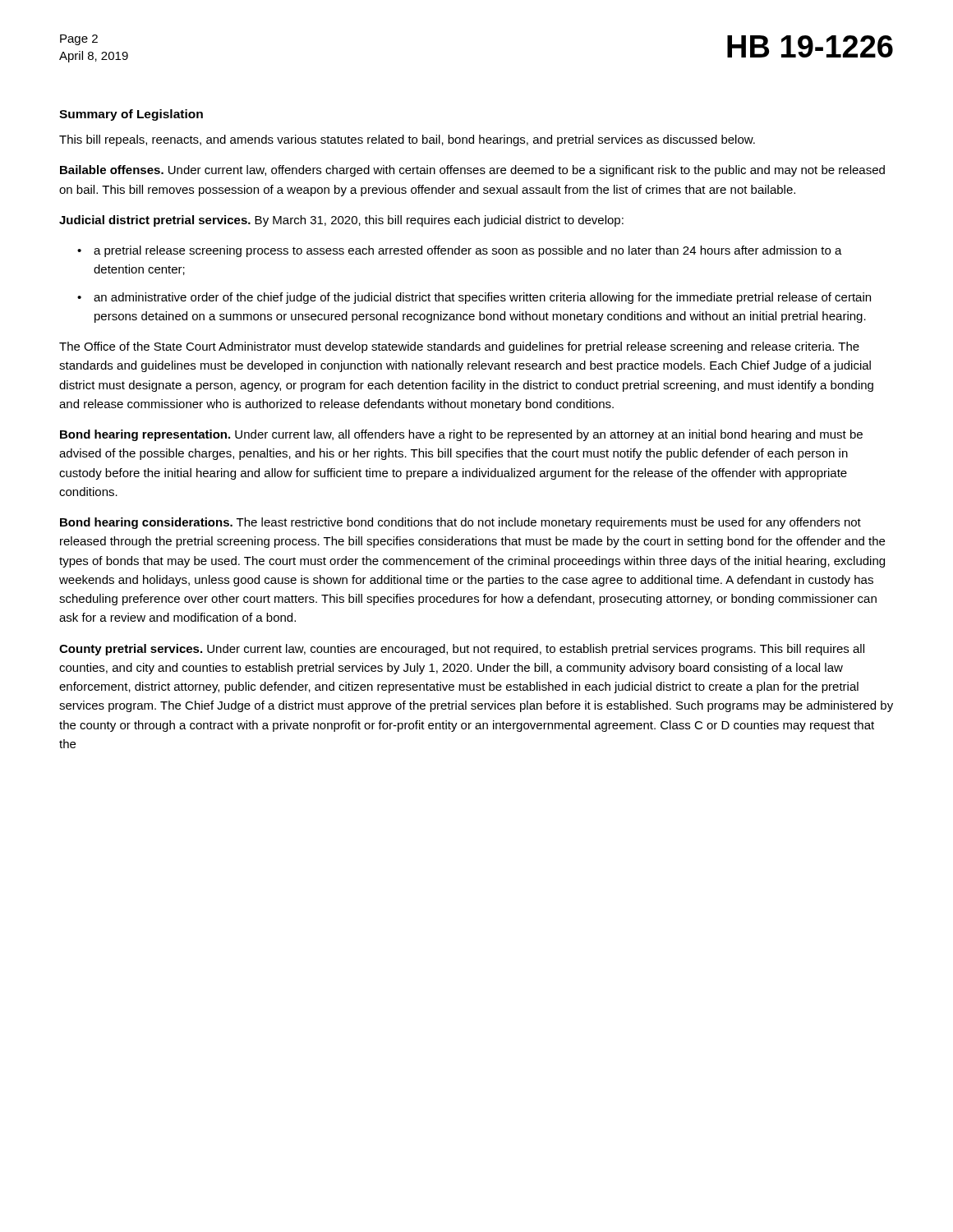Find the text block containing "Bond hearing representation."

point(461,463)
